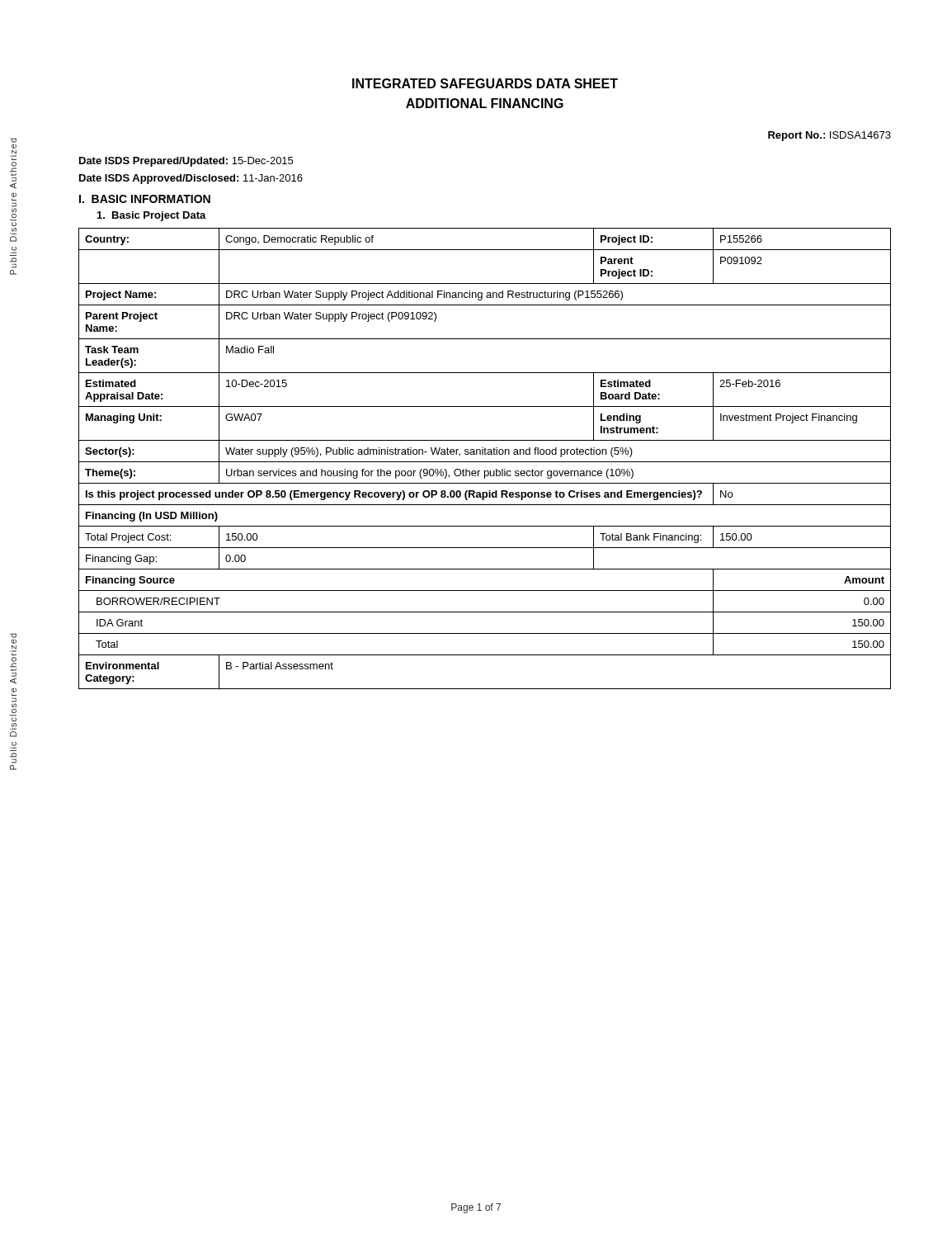The width and height of the screenshot is (952, 1238).
Task: Select the table that reads "Congo, Democratic Republic of"
Action: click(485, 458)
